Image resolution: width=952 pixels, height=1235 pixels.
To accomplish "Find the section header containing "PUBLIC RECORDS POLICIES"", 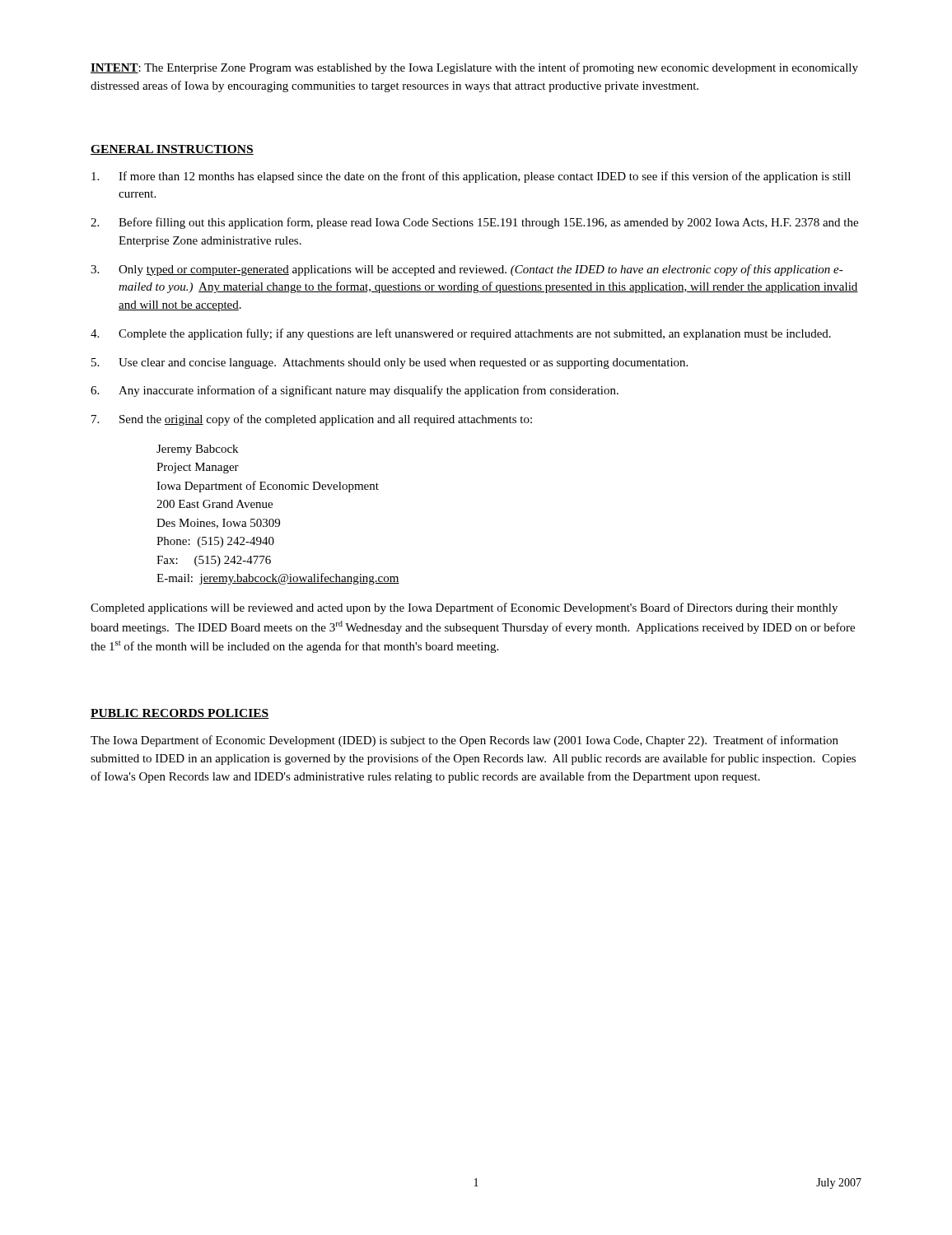I will pos(180,713).
